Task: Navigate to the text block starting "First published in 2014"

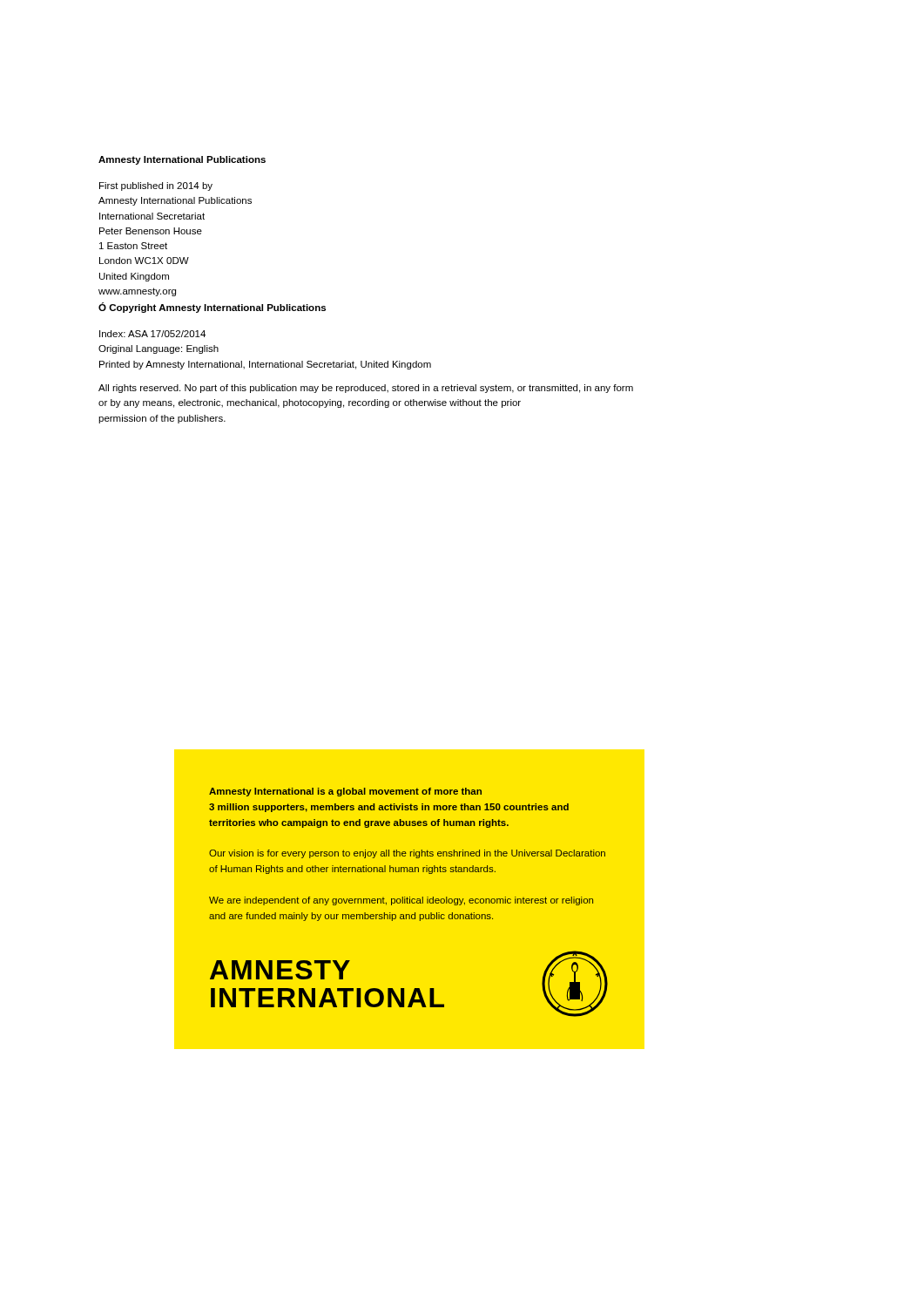Action: (x=175, y=238)
